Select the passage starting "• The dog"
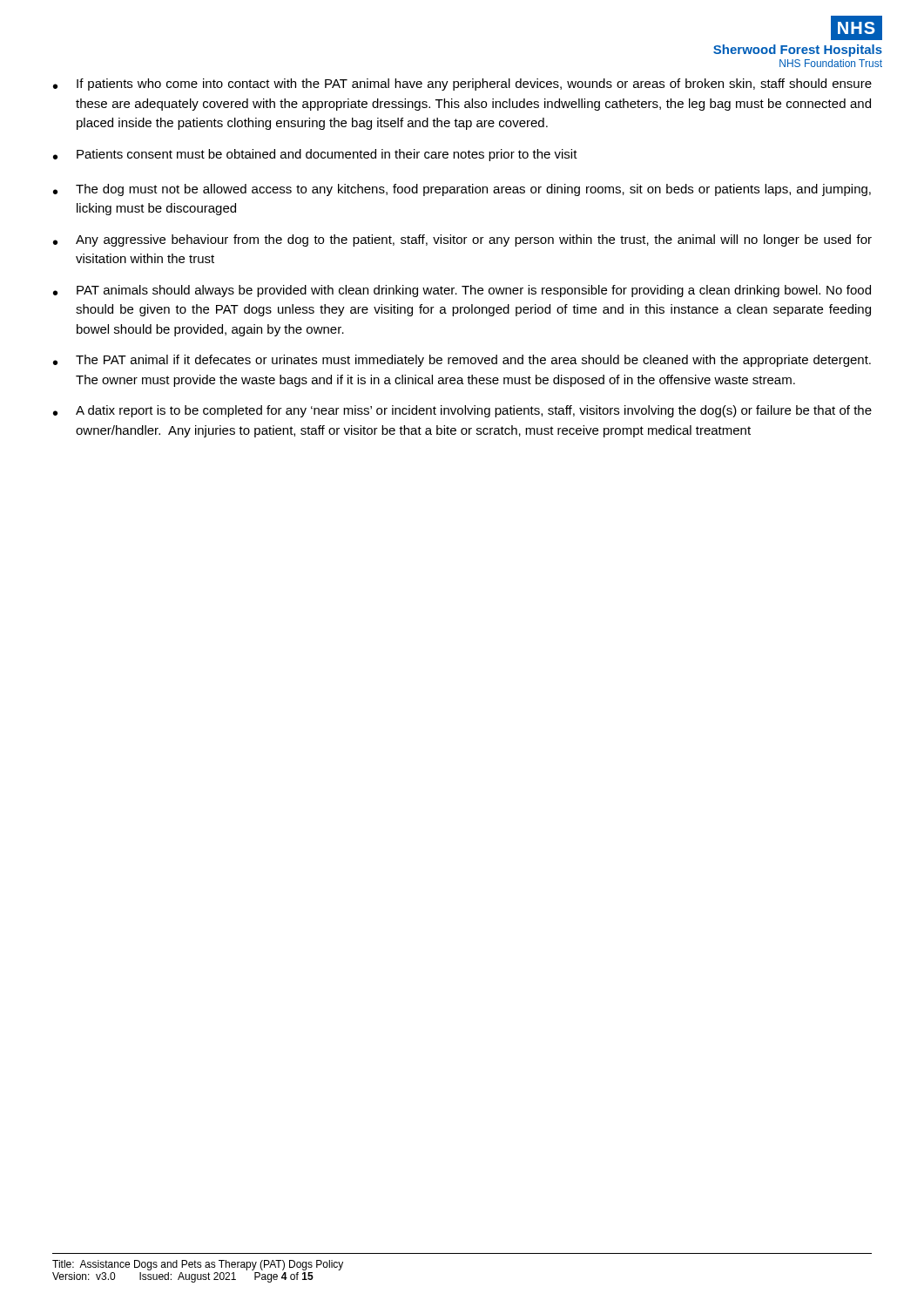The image size is (924, 1307). coord(462,199)
